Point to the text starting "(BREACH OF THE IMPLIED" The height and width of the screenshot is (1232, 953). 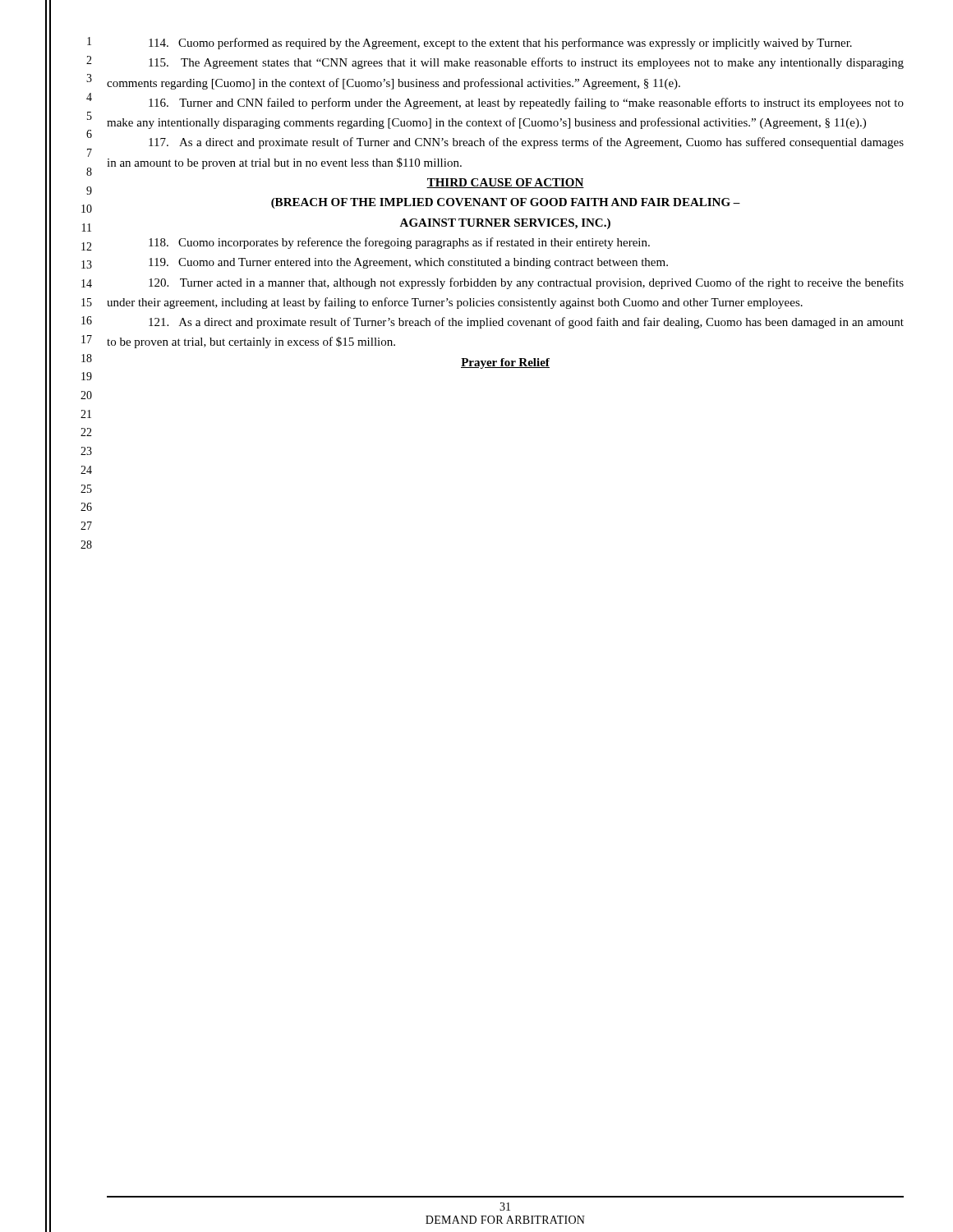coord(505,212)
